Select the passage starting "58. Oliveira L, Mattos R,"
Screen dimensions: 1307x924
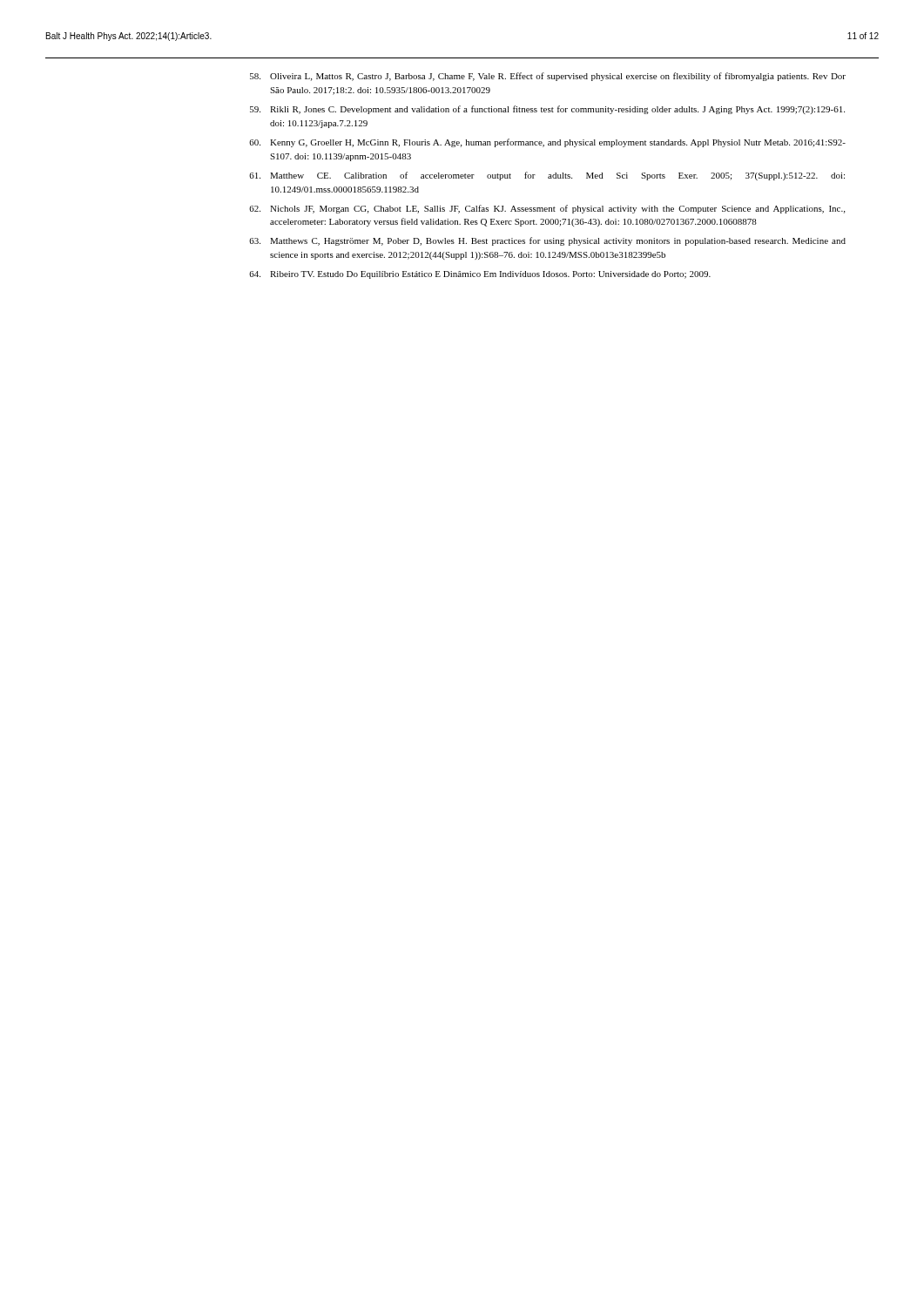point(540,84)
